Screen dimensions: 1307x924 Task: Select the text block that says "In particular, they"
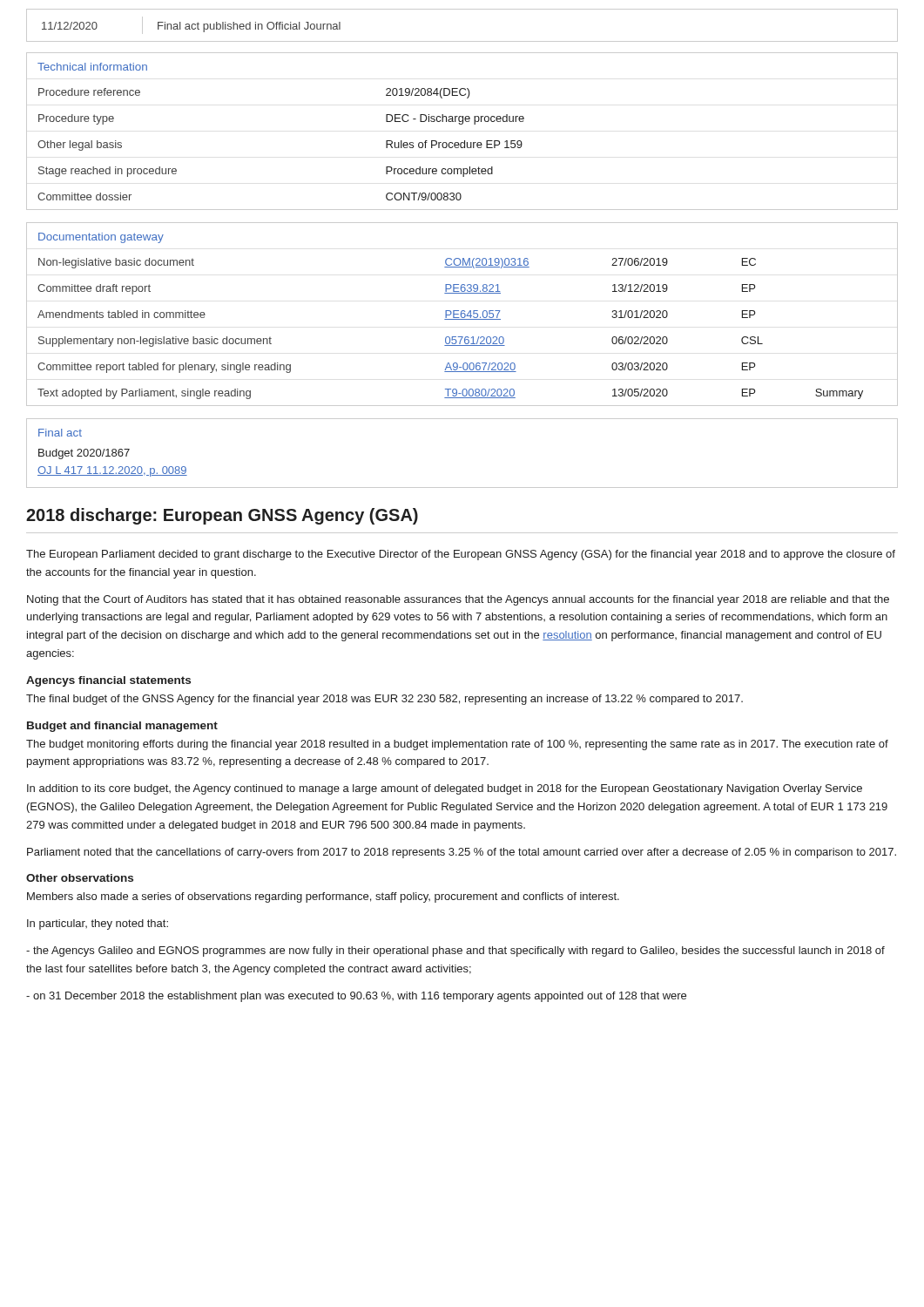pos(98,923)
